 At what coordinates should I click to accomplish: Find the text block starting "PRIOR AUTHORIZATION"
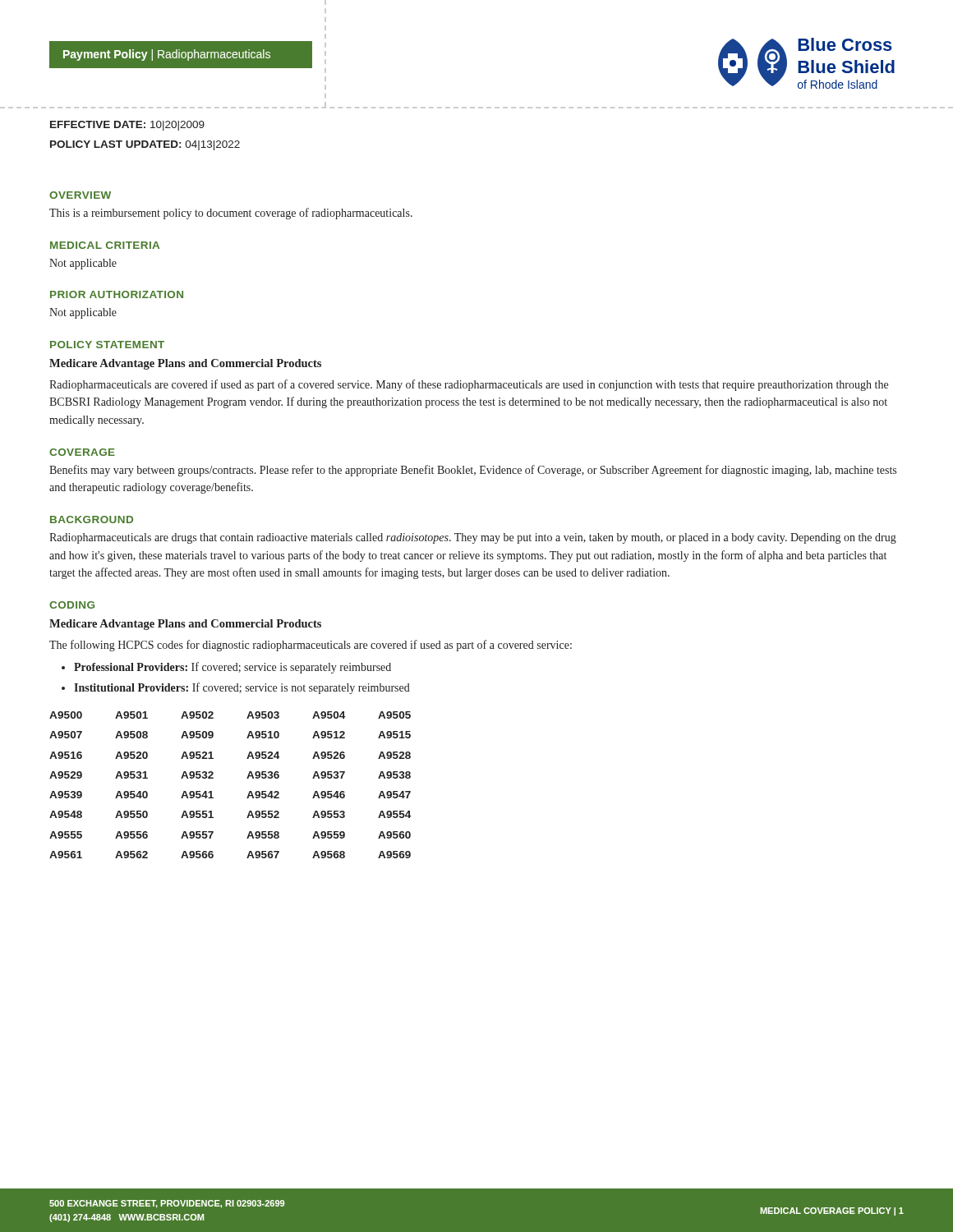coord(117,295)
